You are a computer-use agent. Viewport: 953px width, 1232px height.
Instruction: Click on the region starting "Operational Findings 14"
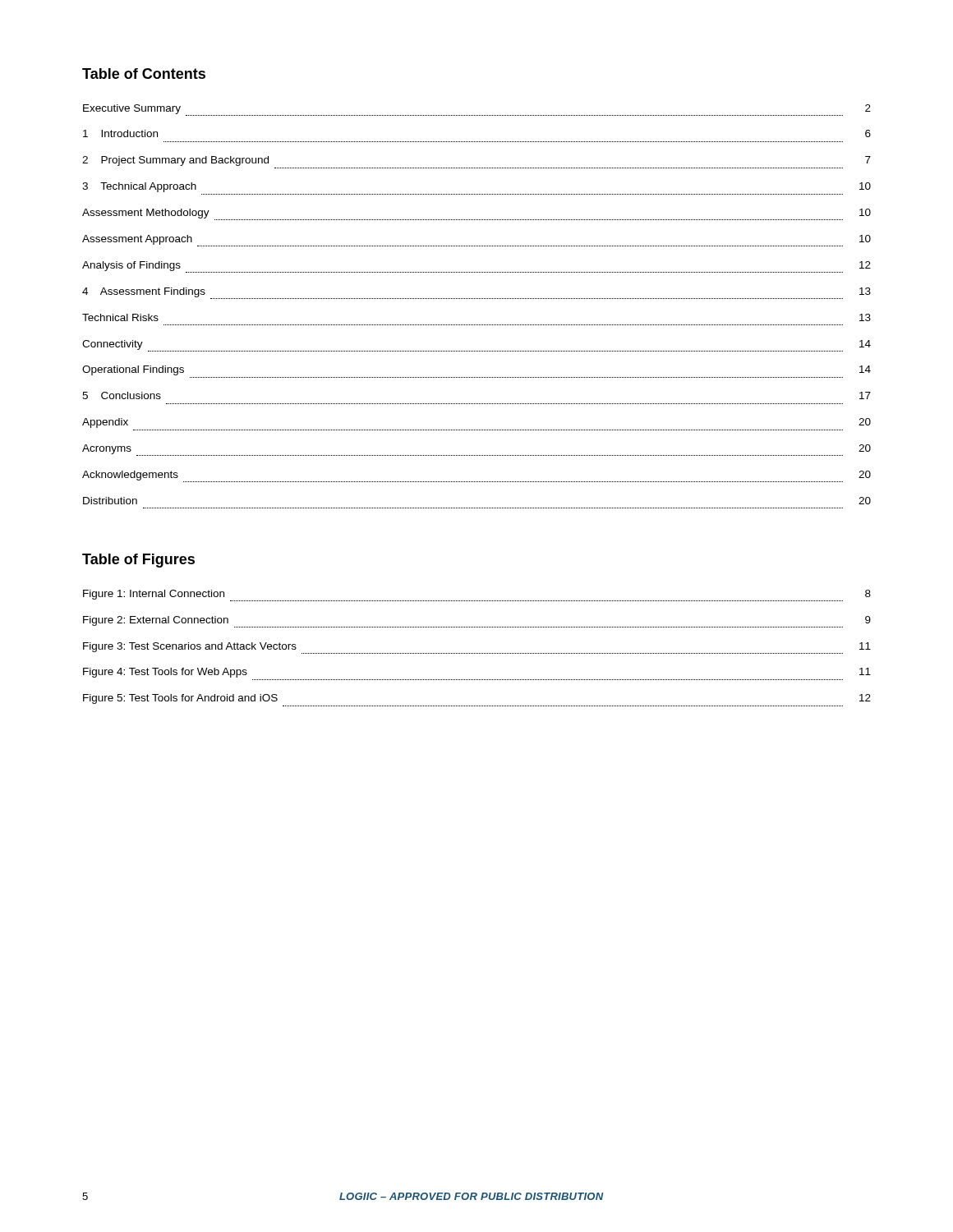[476, 370]
